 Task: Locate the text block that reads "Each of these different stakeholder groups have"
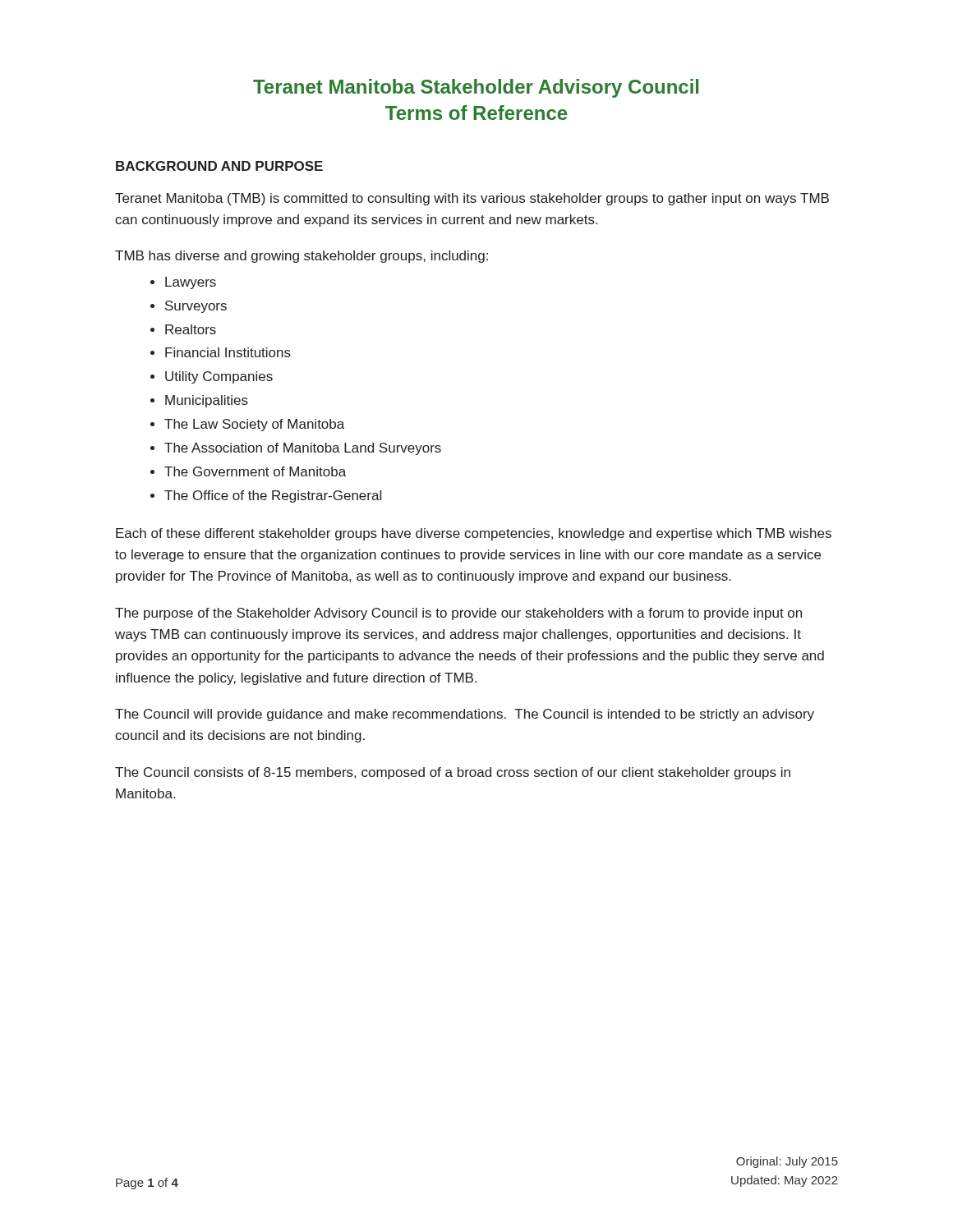pyautogui.click(x=473, y=555)
